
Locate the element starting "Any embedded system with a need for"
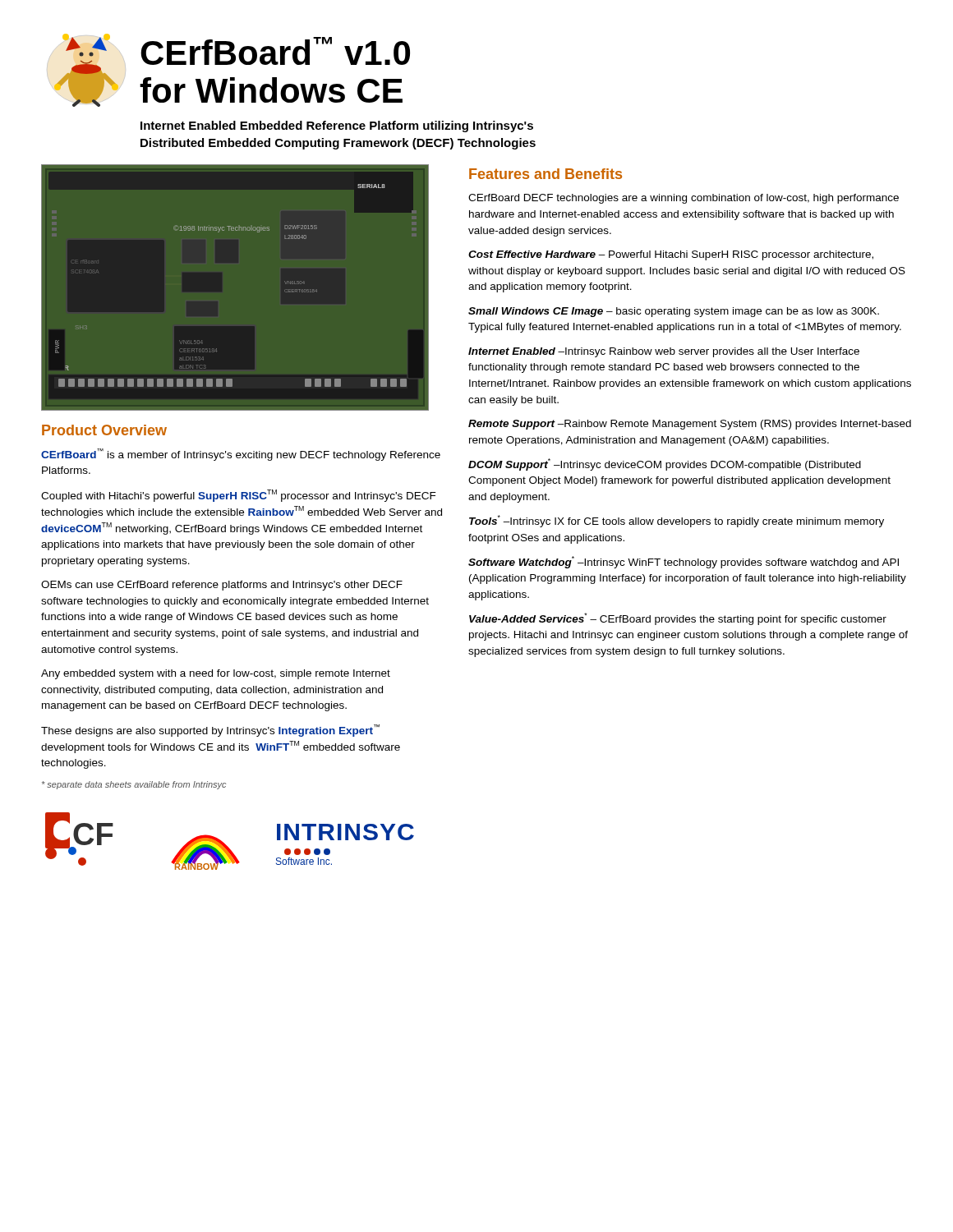(x=216, y=689)
